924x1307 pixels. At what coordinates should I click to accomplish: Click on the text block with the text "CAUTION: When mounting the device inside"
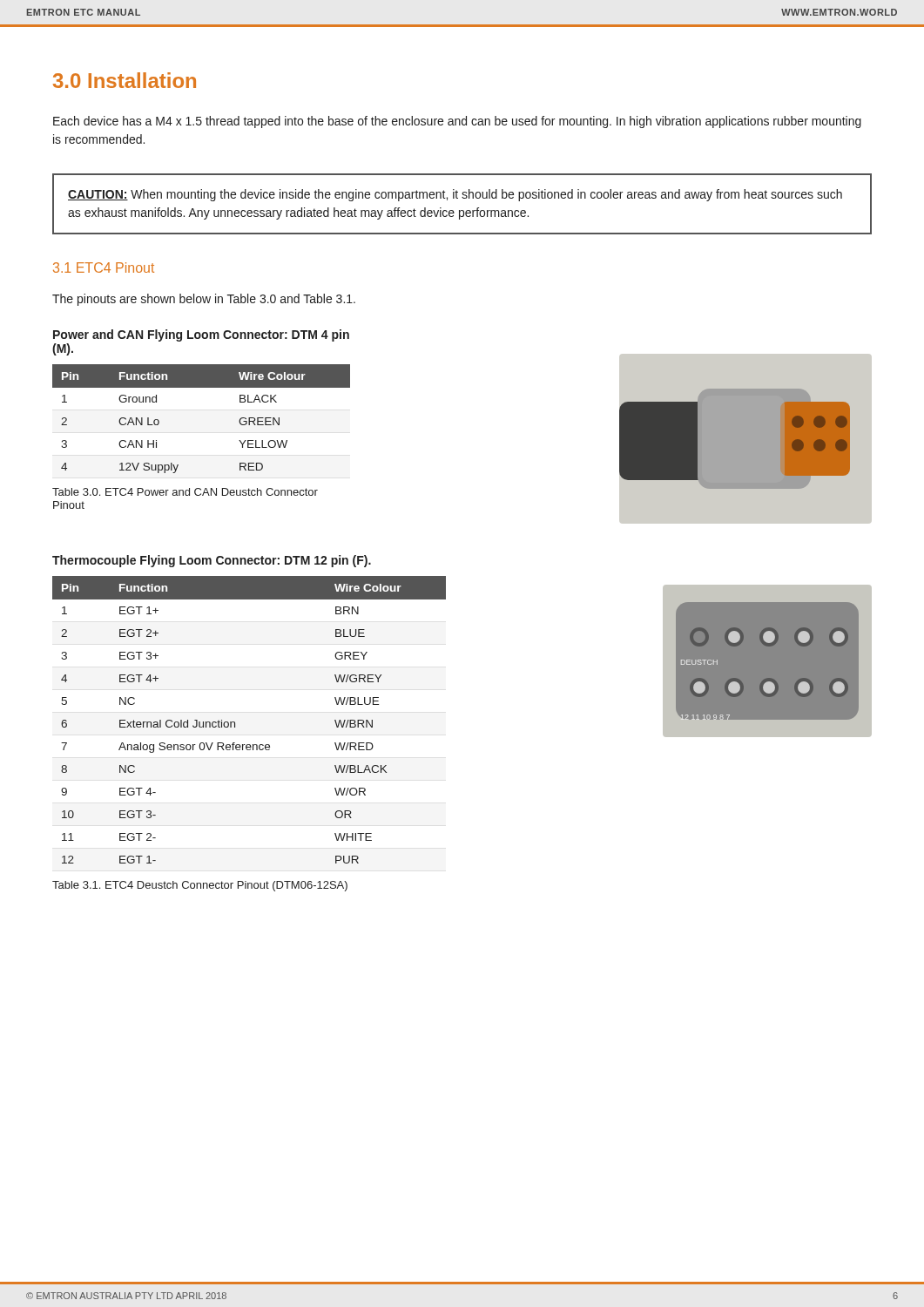click(x=455, y=203)
